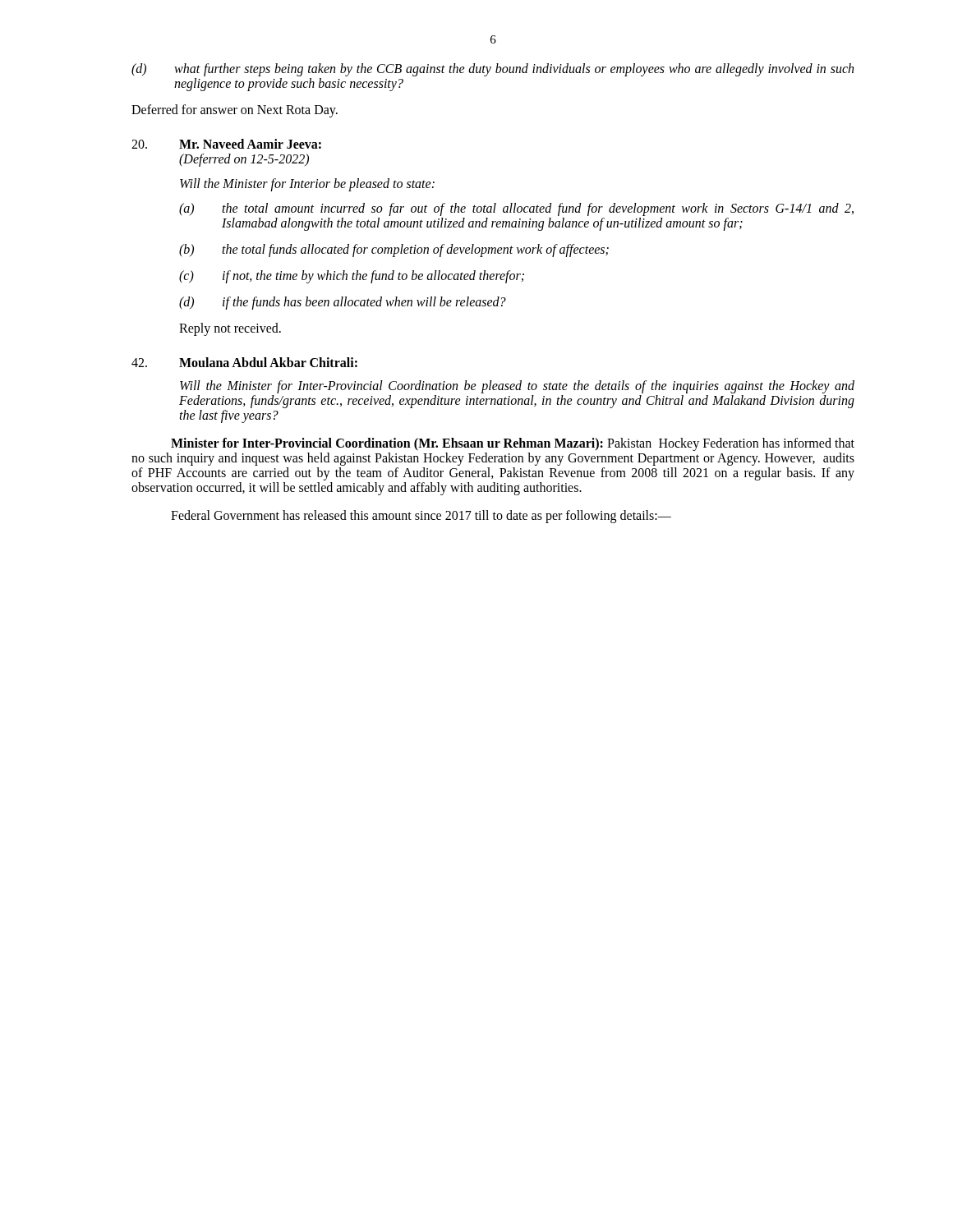Viewport: 953px width, 1232px height.
Task: Locate the block starting "(d) what further steps"
Action: point(493,76)
